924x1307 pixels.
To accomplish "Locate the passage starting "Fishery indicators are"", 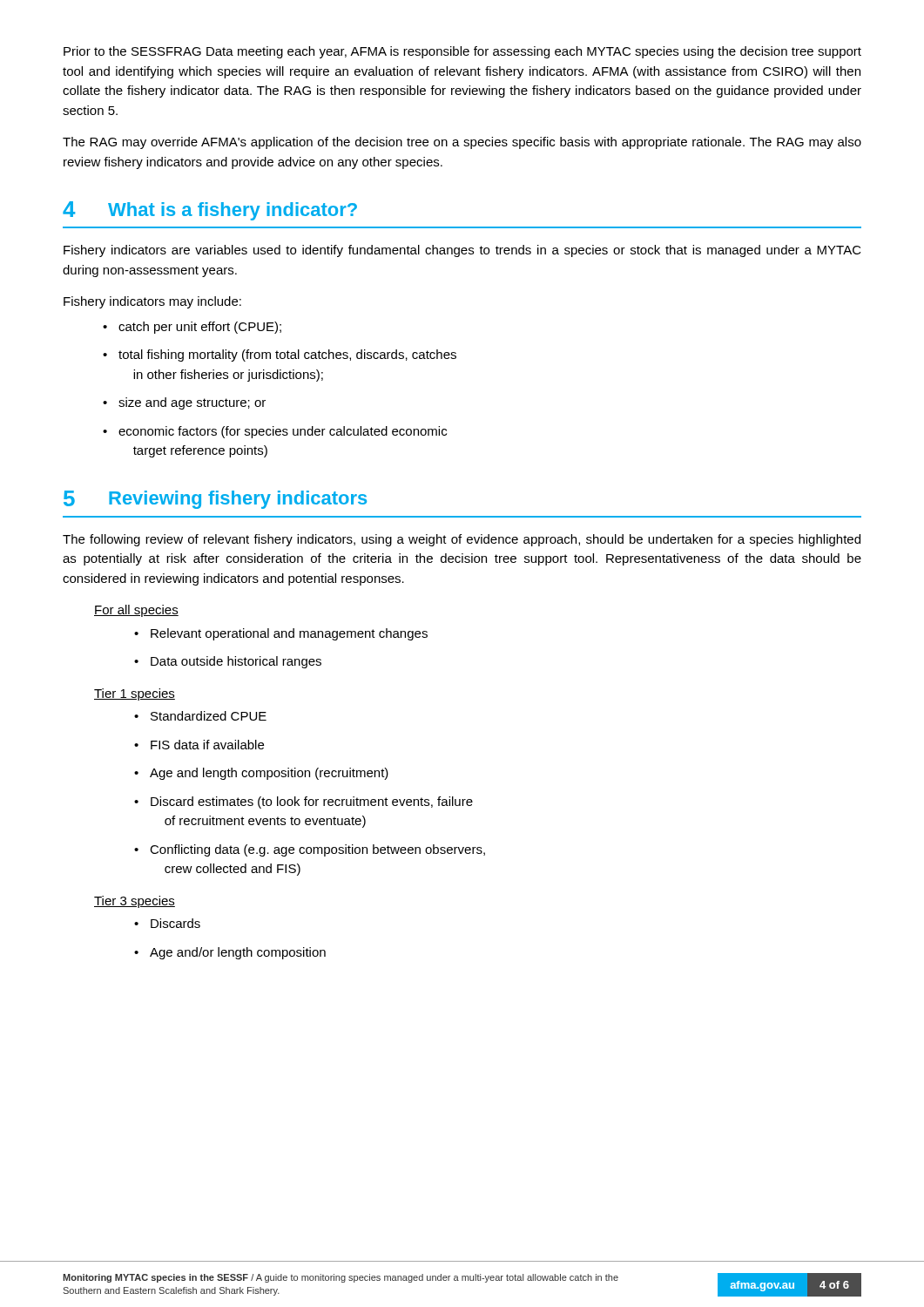I will (x=462, y=260).
